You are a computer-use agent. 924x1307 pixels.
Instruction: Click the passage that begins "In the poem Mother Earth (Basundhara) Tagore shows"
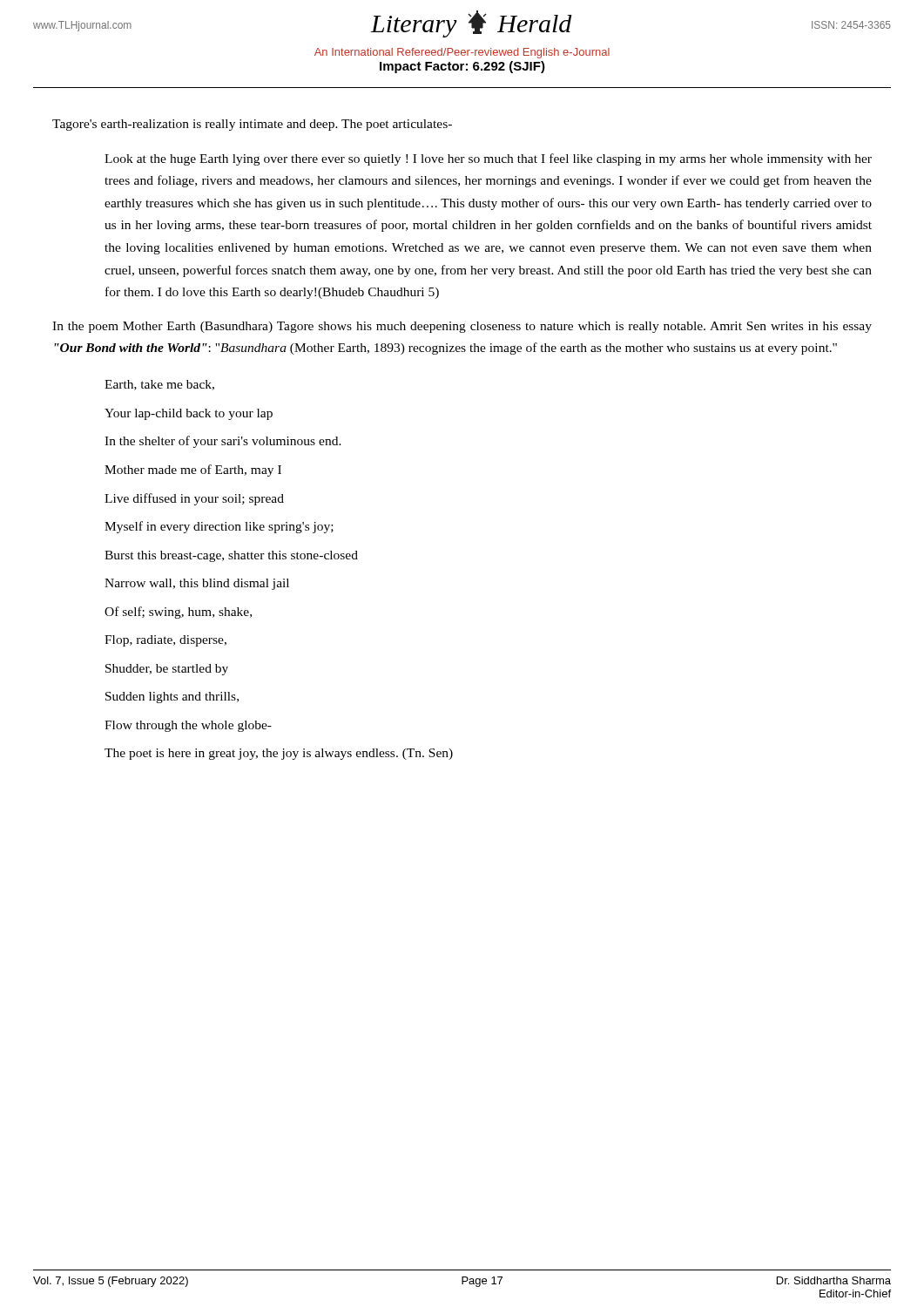[462, 336]
